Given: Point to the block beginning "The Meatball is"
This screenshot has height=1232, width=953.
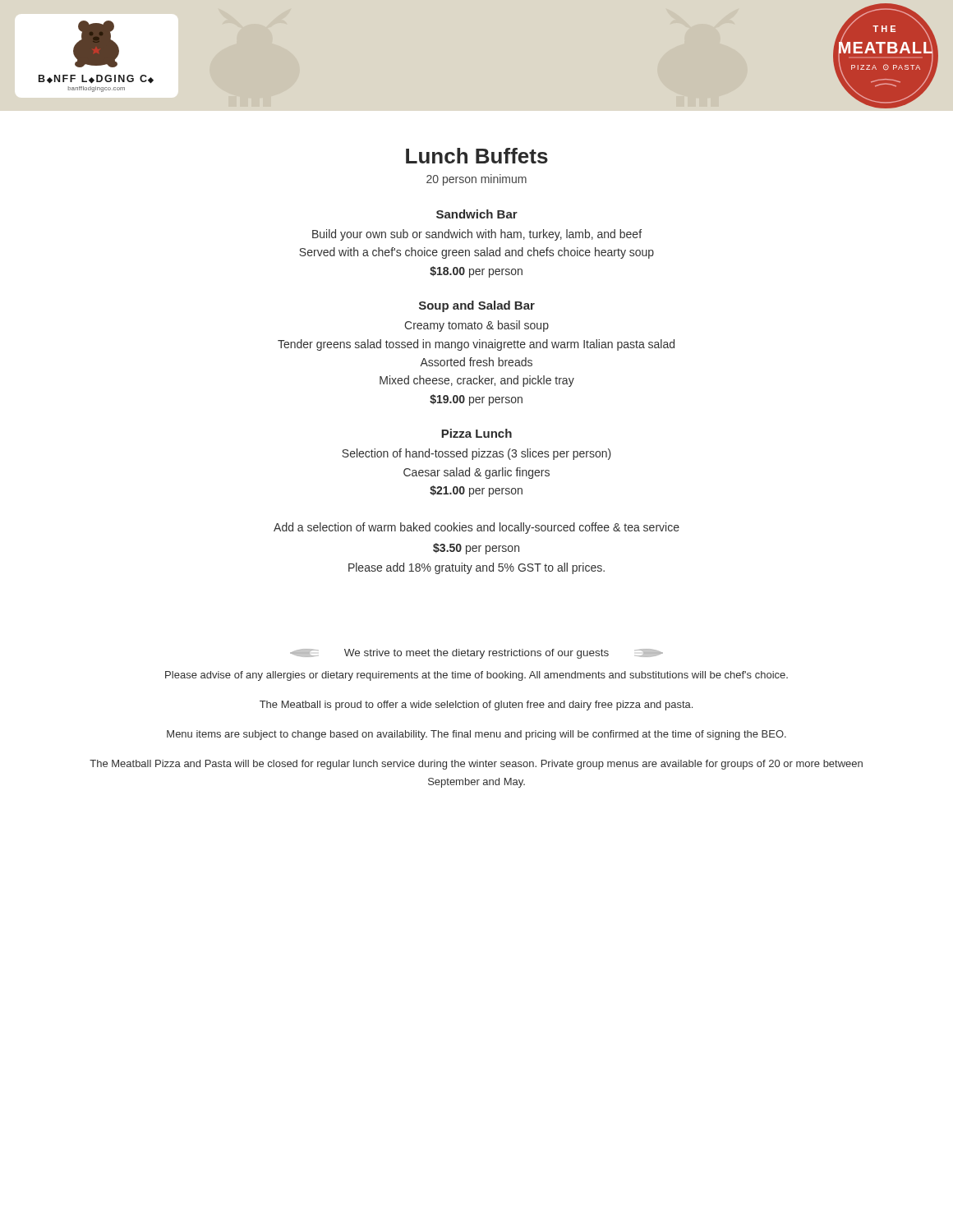Looking at the screenshot, I should coord(476,704).
